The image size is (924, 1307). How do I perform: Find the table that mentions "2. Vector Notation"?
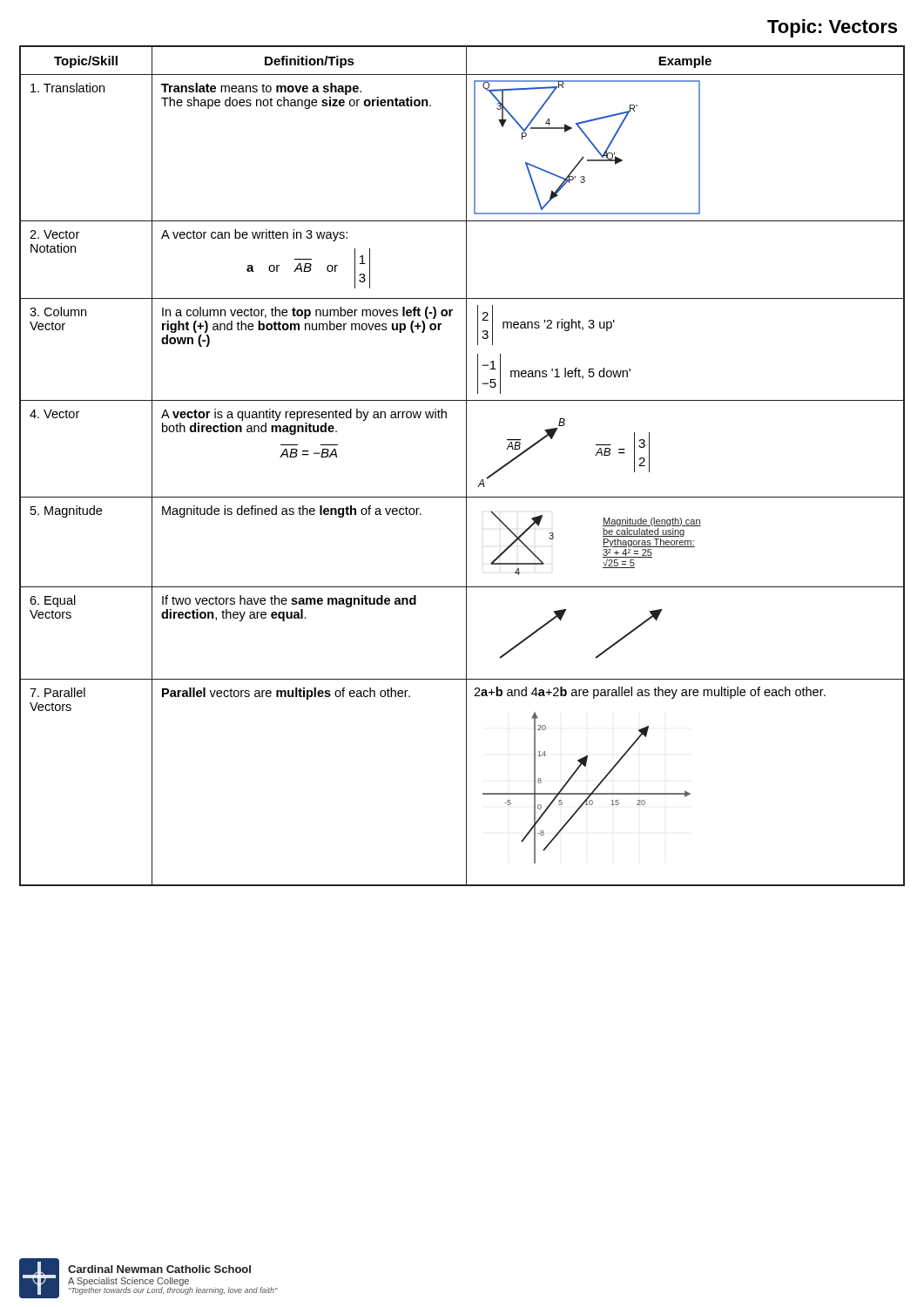pos(462,466)
